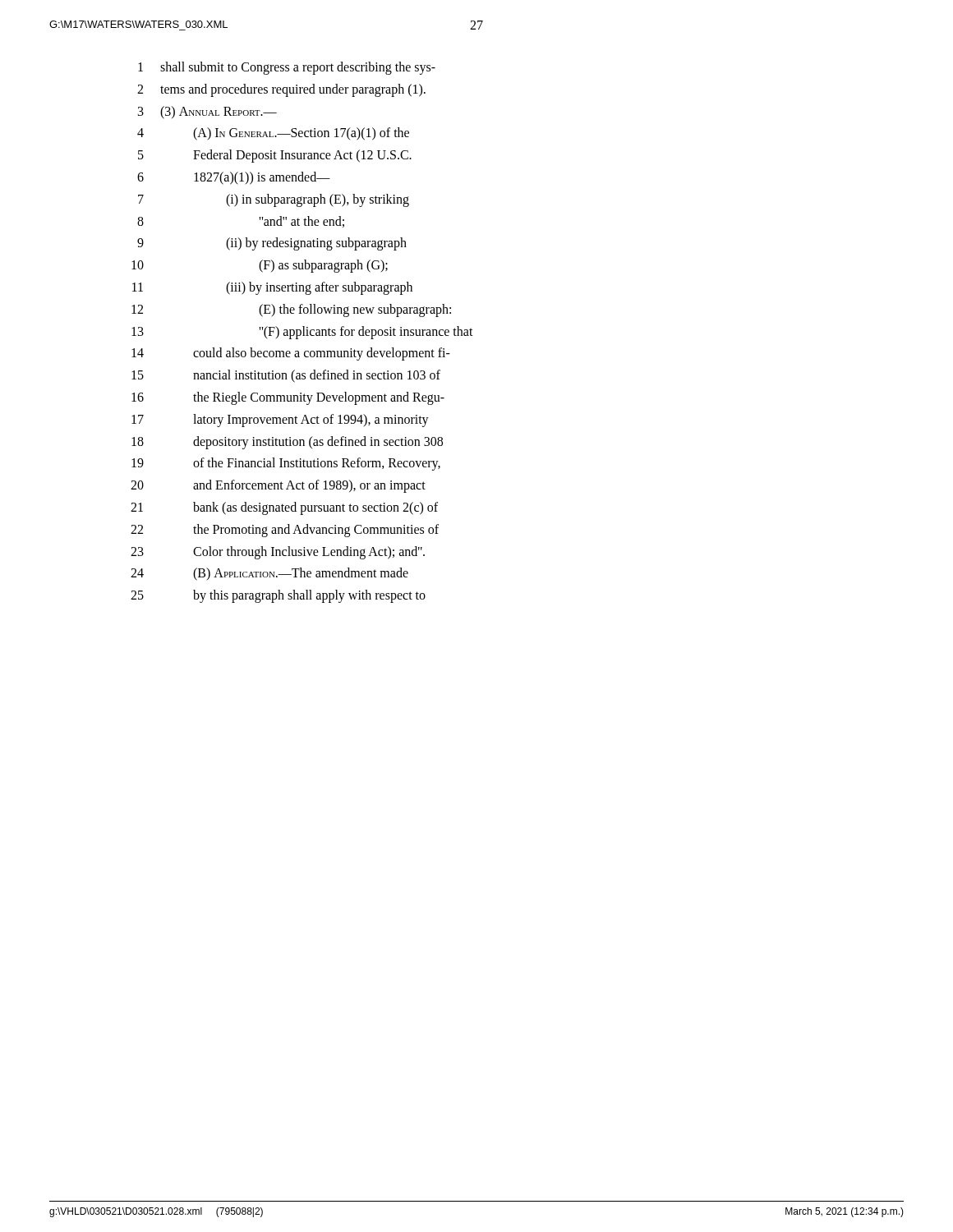Screen dimensions: 1232x953
Task: Click on the list item that reads "4 (A) In General.—Section 17(a)(1) of the"
Action: point(273,134)
